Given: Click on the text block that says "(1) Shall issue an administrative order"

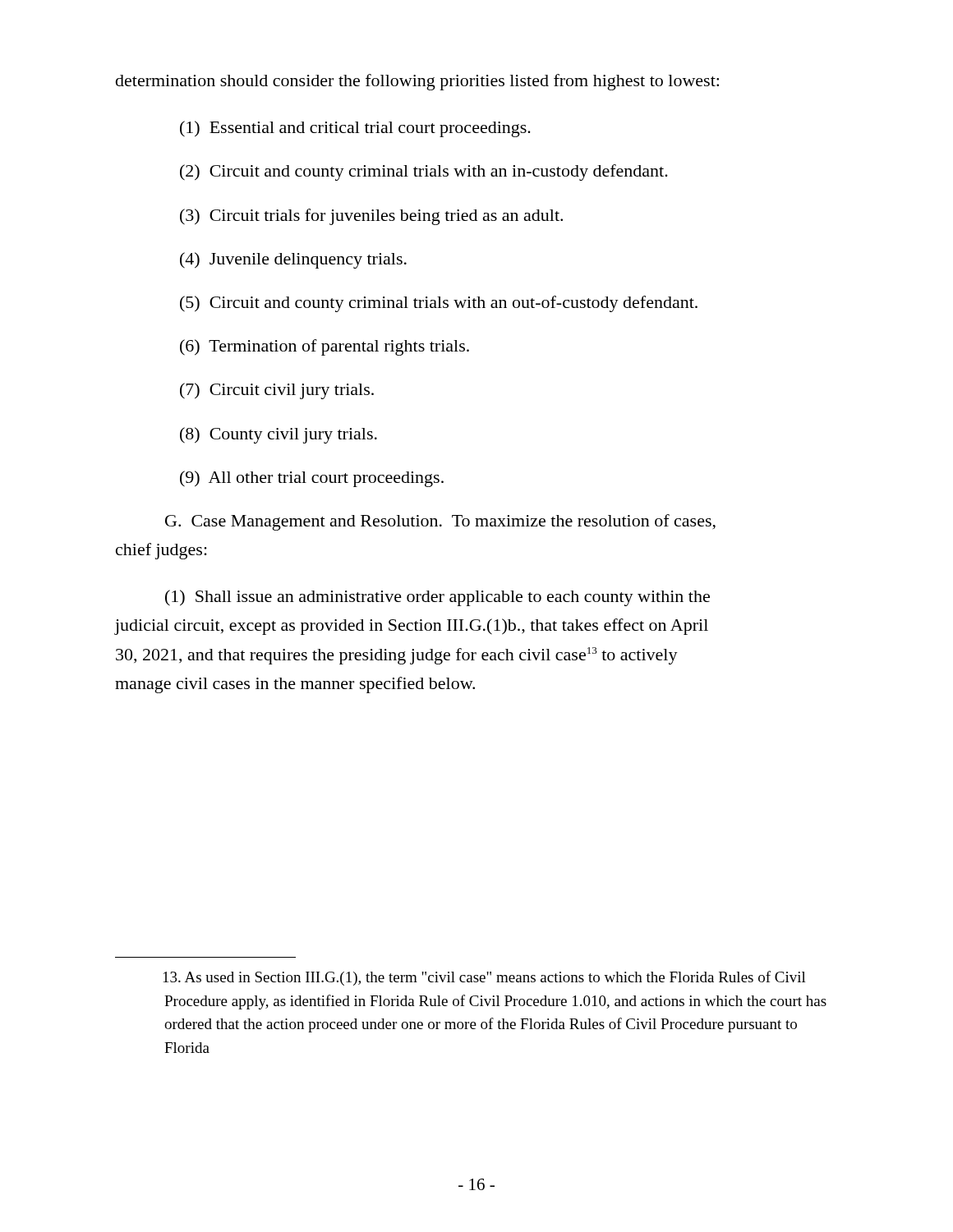Looking at the screenshot, I should pos(413,637).
